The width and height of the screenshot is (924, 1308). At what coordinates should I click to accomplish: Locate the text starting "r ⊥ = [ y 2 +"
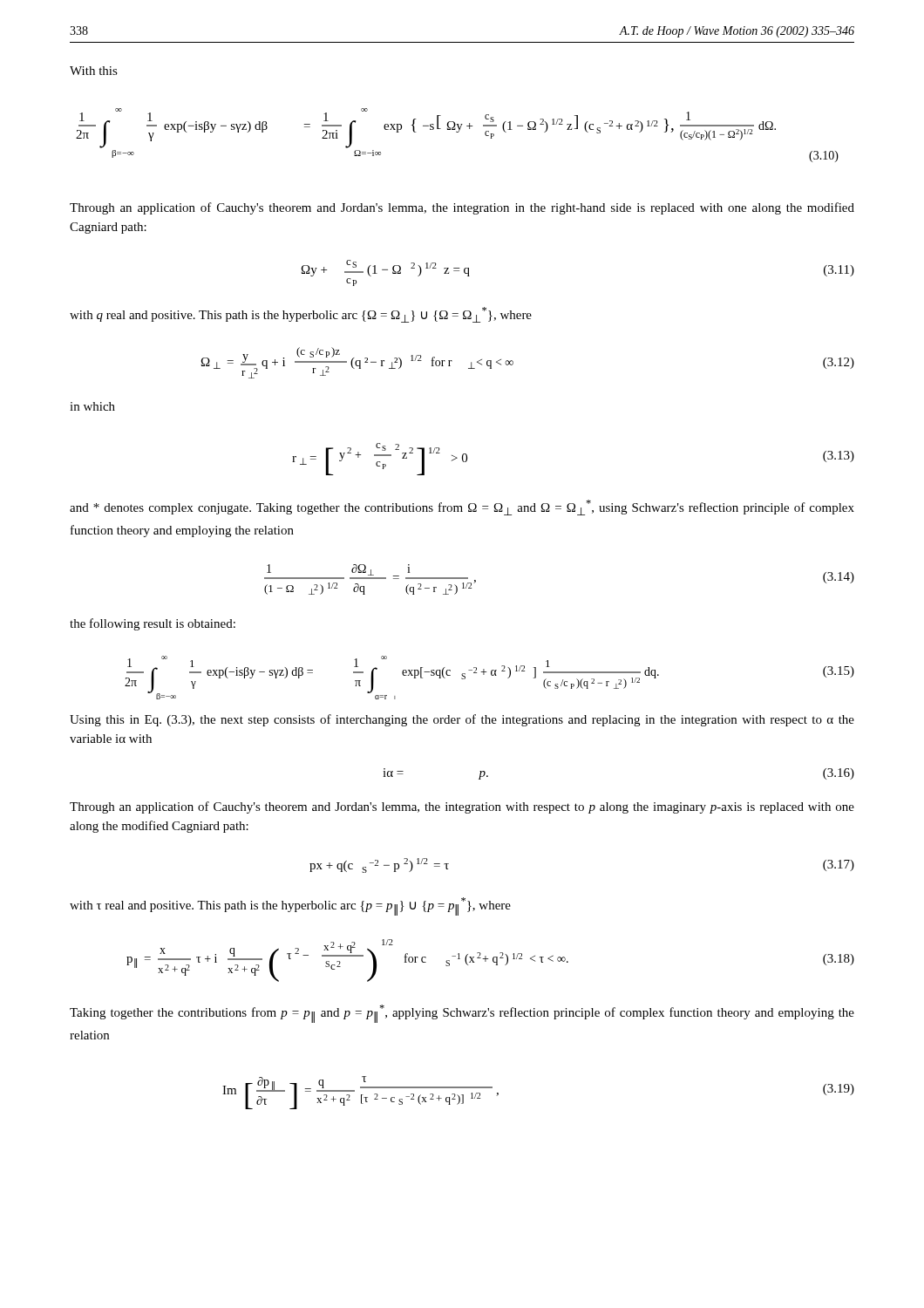point(462,456)
